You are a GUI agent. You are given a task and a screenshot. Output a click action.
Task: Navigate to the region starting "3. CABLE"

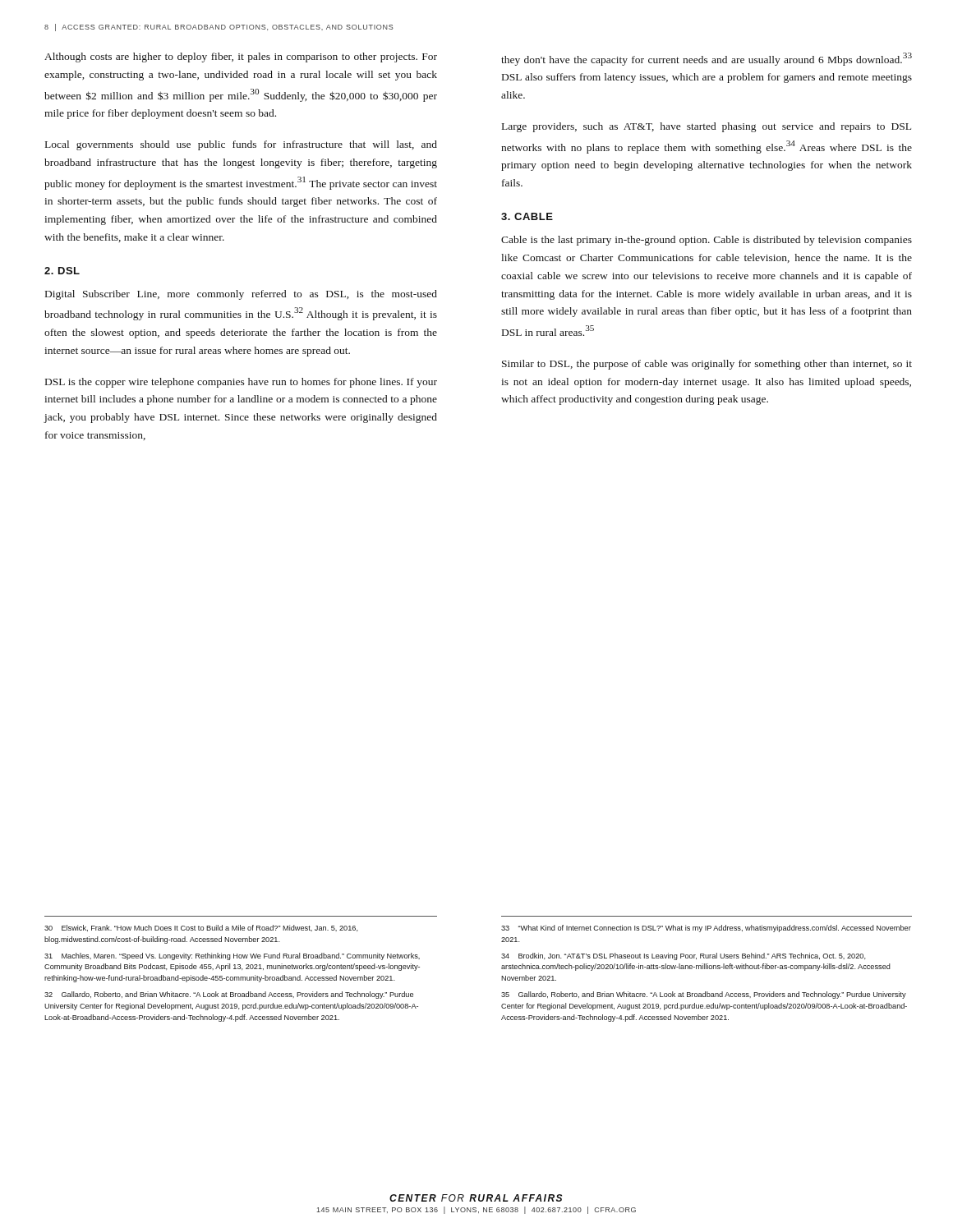tap(527, 216)
